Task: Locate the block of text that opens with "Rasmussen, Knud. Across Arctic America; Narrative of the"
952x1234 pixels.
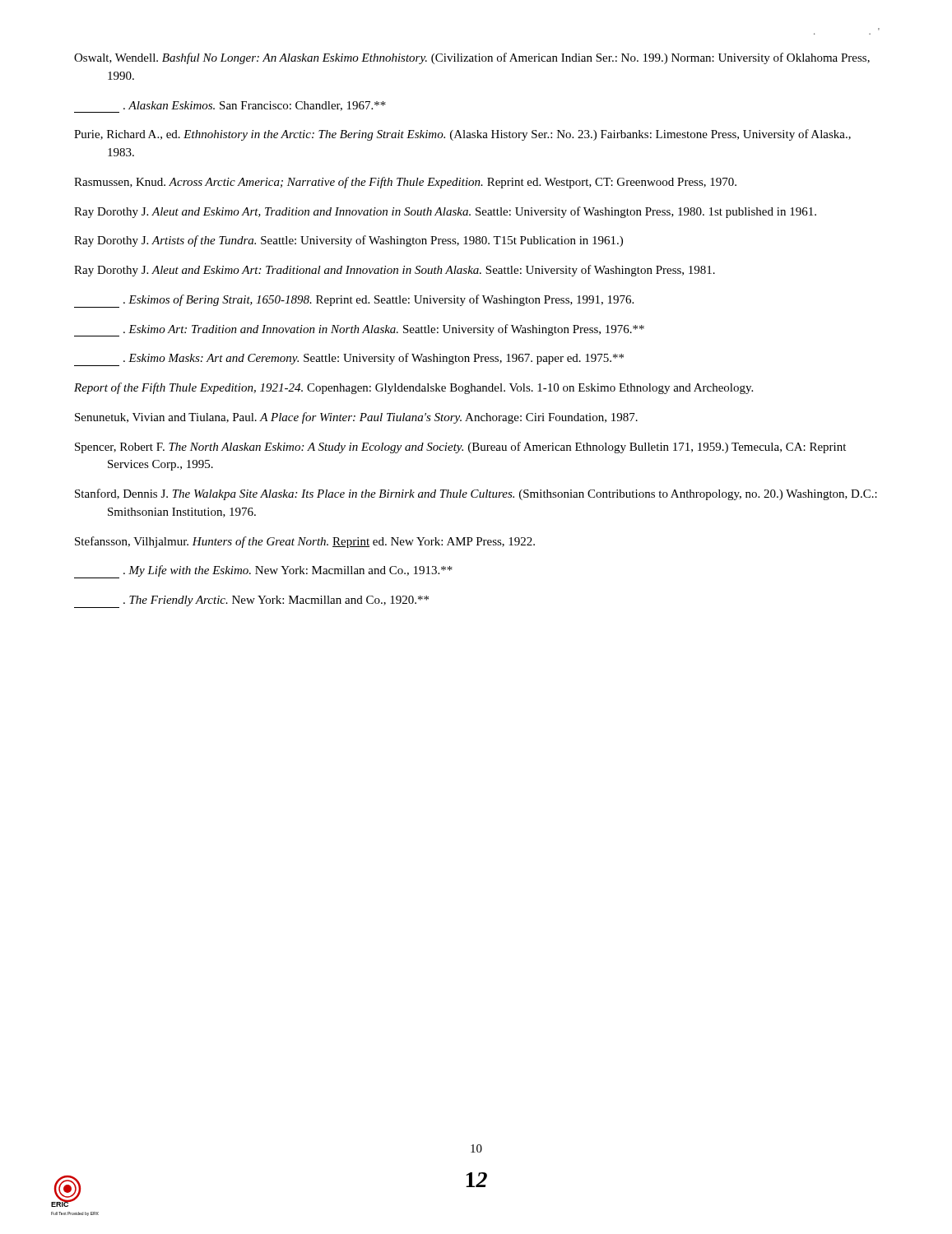Action: (476, 182)
